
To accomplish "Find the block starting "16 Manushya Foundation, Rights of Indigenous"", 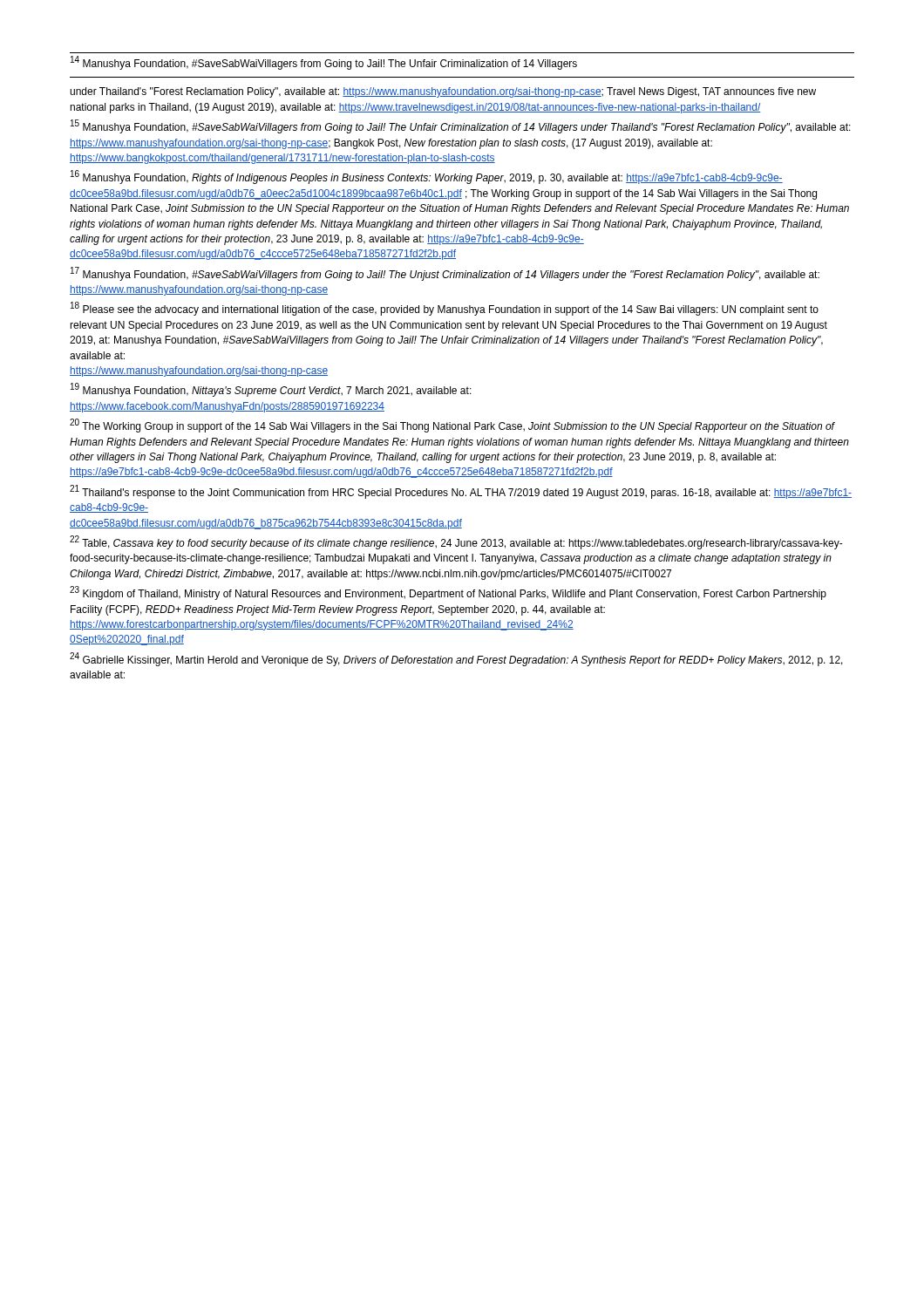I will pos(460,216).
